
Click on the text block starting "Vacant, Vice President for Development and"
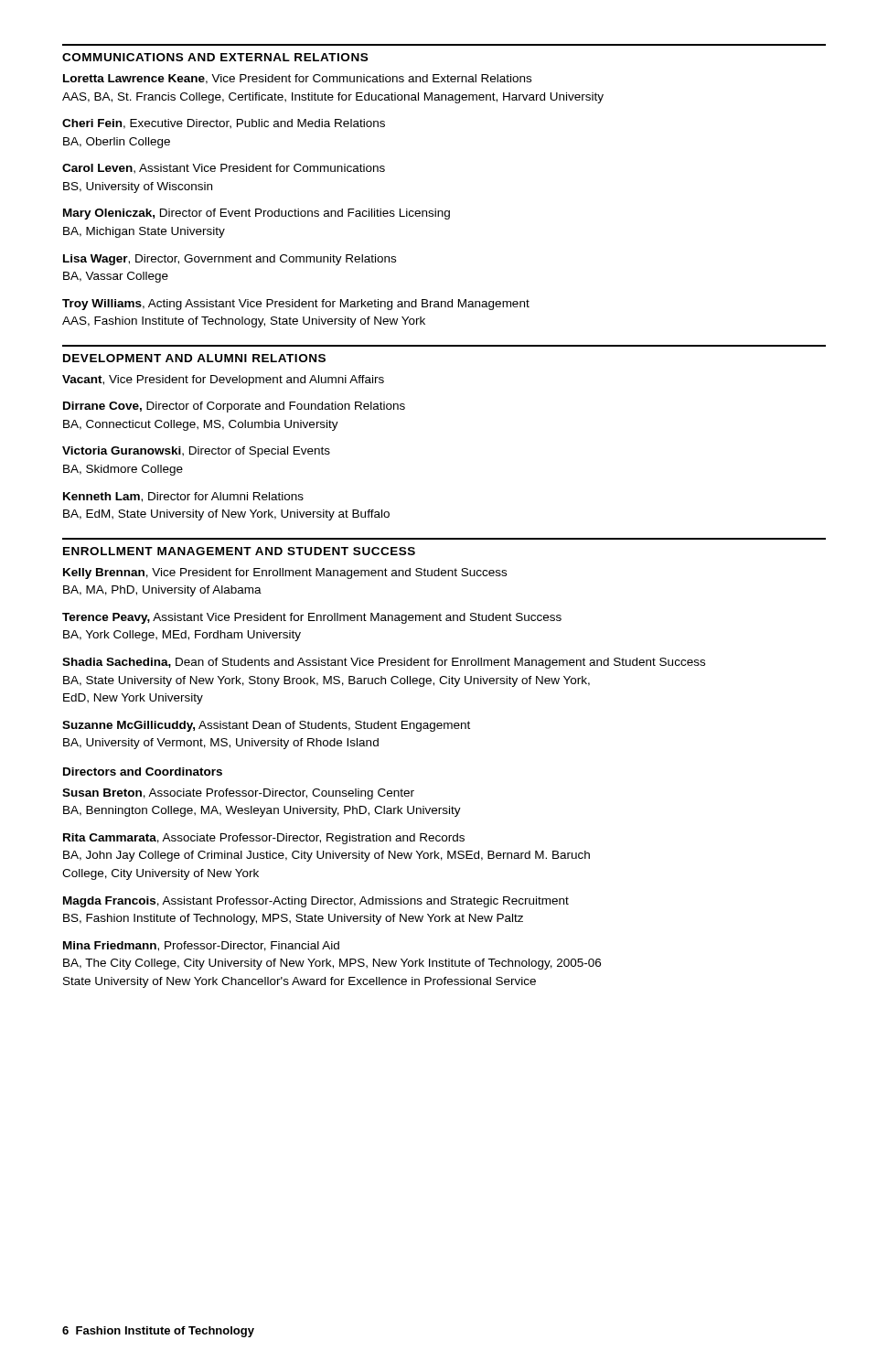223,381
